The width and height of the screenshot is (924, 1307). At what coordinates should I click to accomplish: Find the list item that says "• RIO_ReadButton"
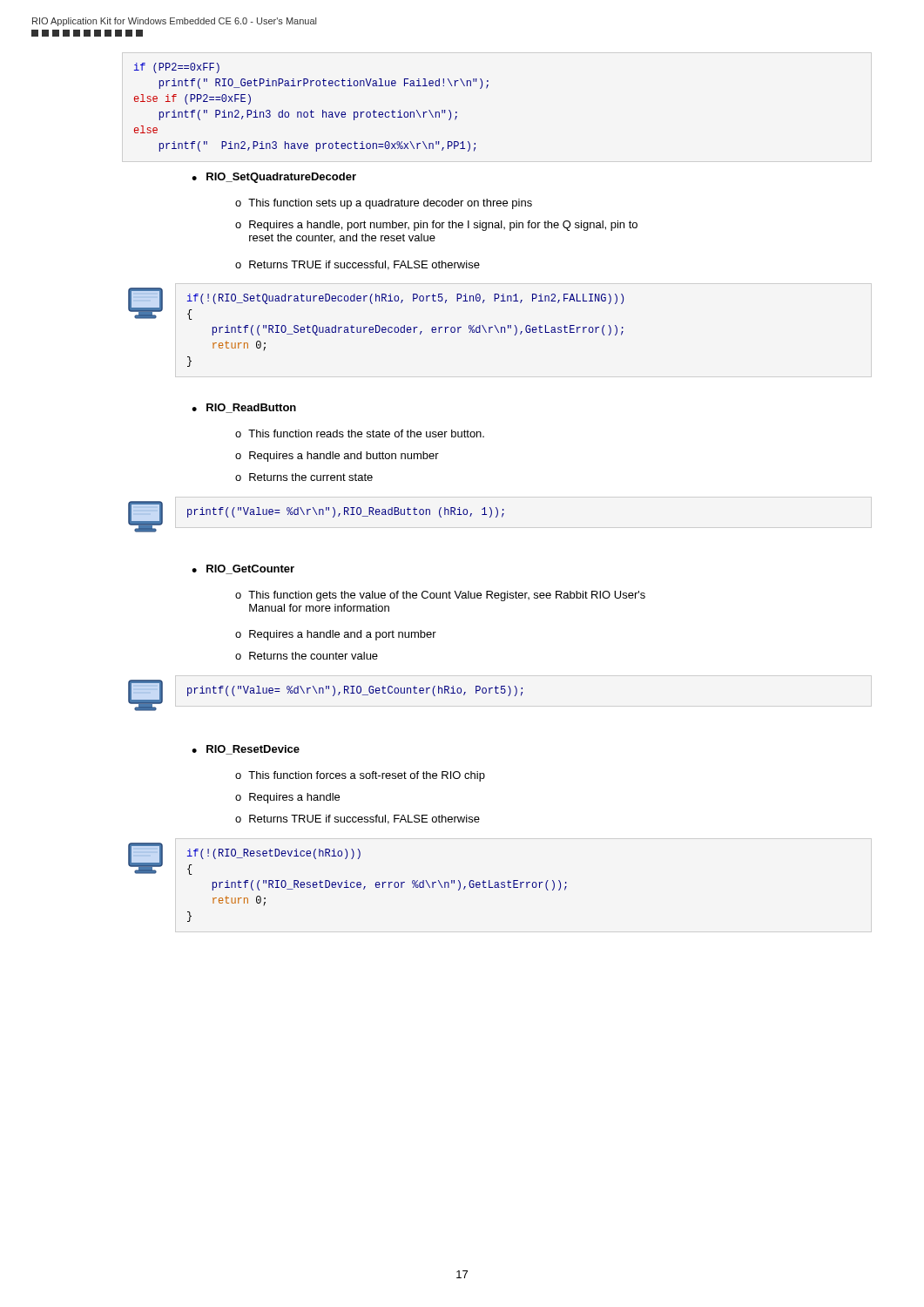coord(244,409)
